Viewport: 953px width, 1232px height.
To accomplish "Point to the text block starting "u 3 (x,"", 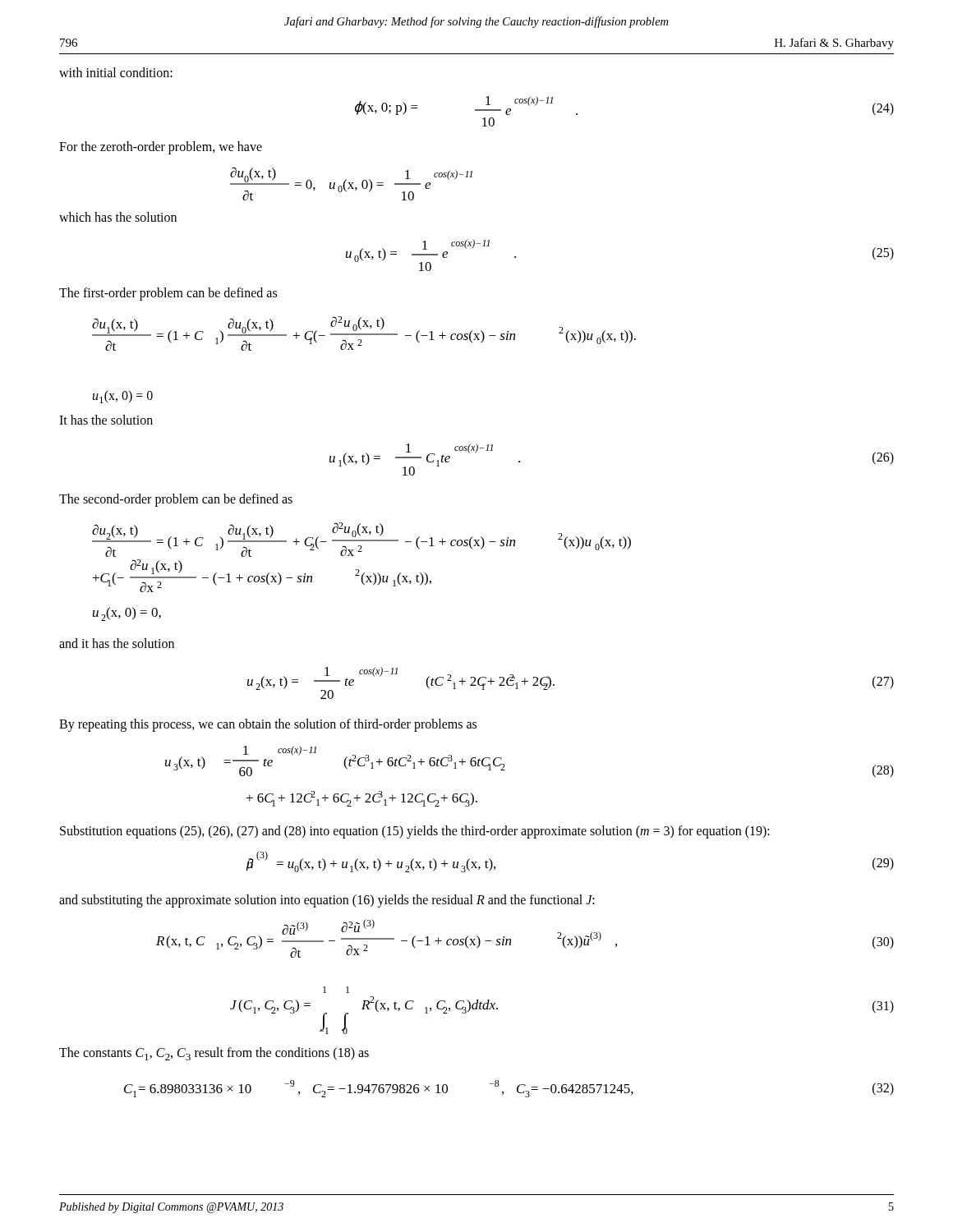I will point(345,762).
